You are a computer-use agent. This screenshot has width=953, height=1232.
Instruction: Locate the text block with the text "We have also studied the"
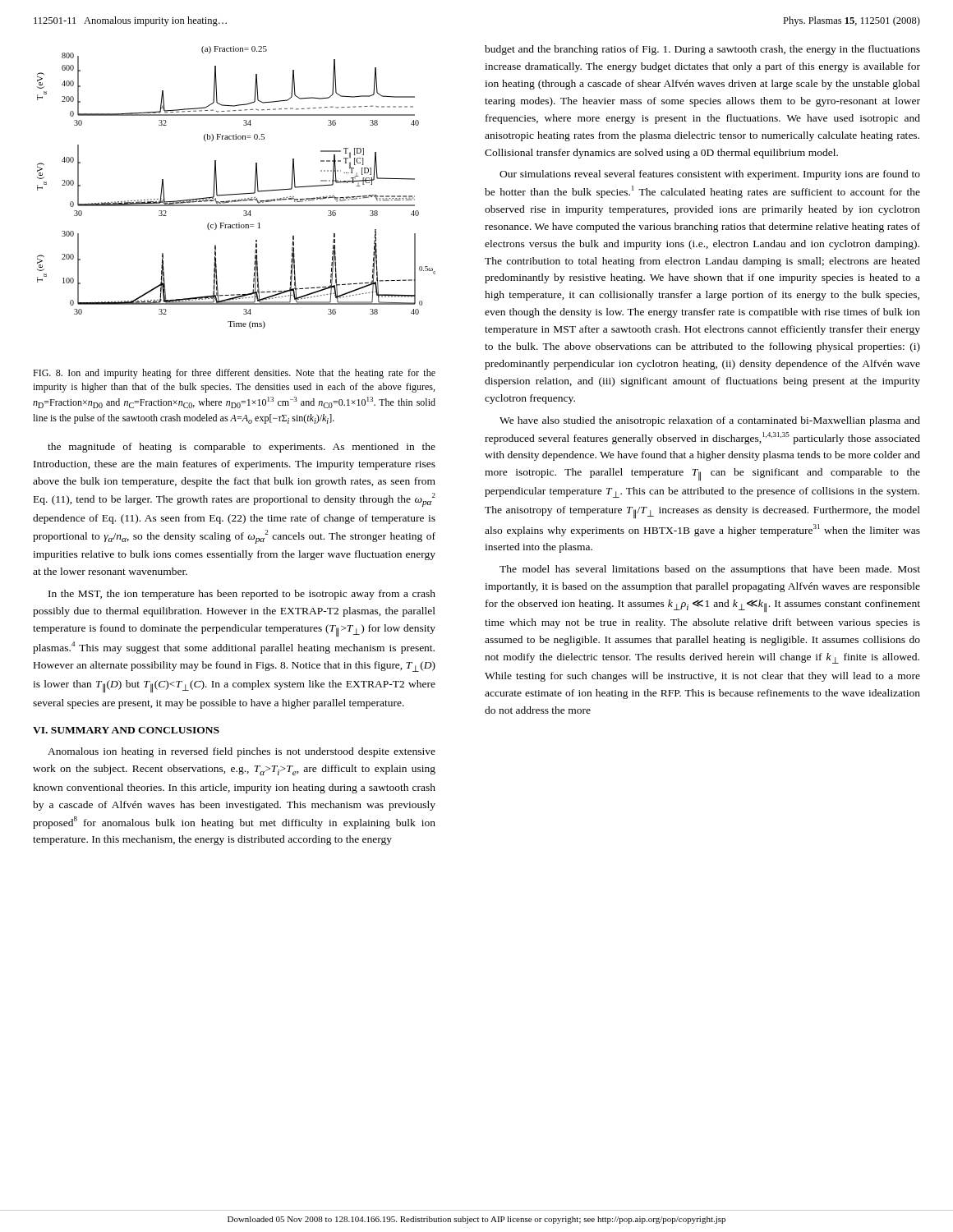[702, 483]
